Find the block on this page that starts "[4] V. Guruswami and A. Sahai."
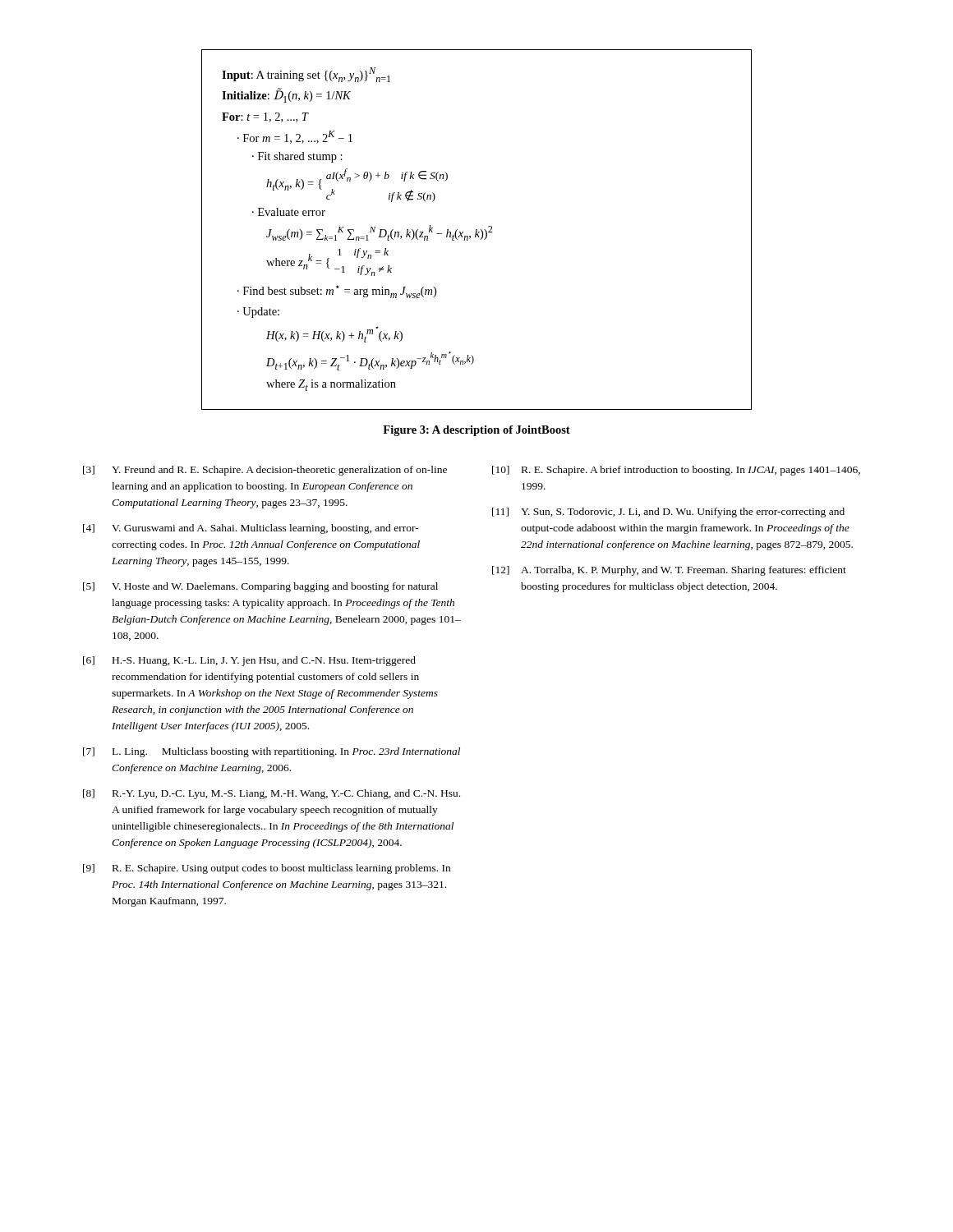 [x=272, y=544]
